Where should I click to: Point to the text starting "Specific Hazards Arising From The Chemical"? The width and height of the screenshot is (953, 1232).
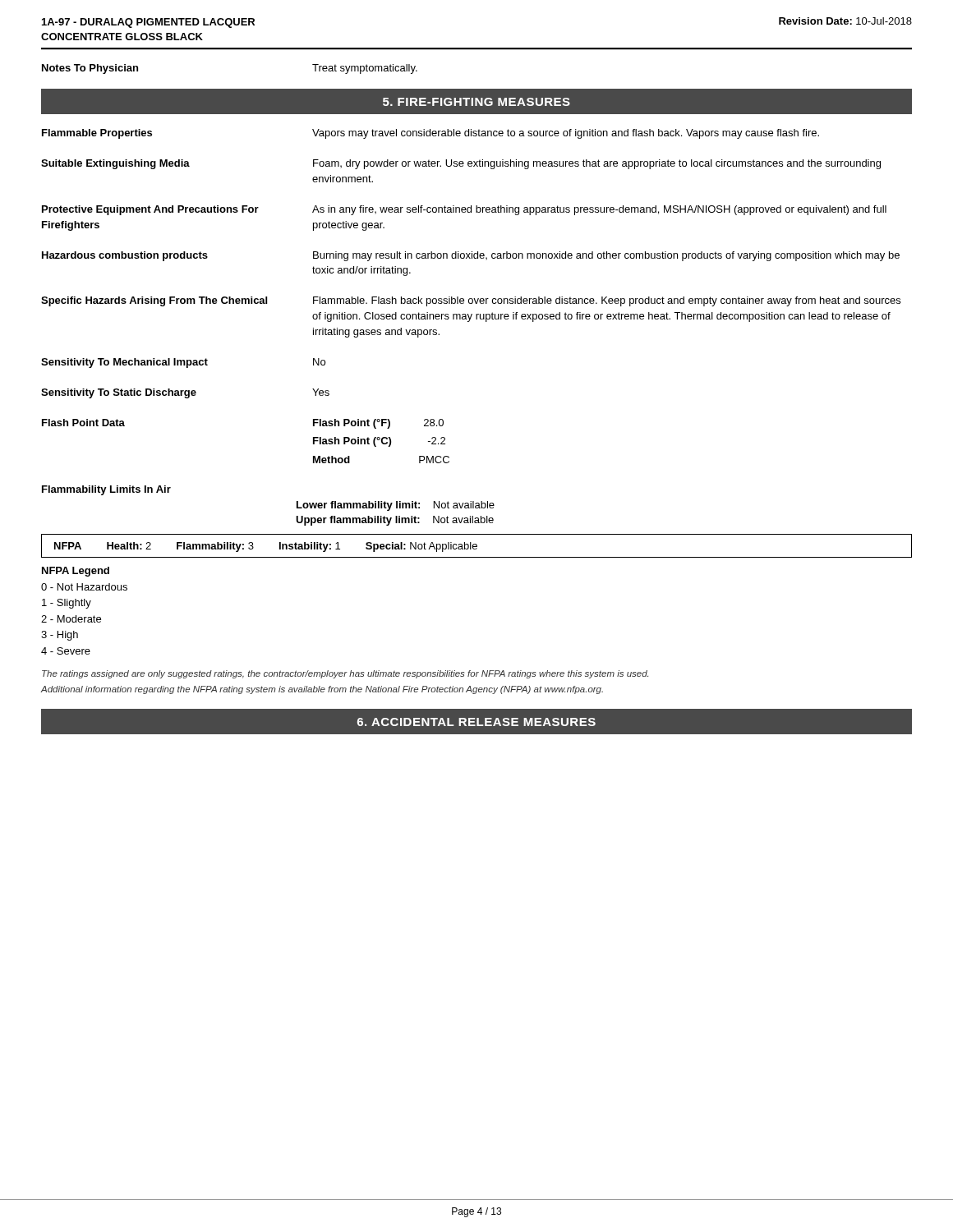click(x=476, y=317)
